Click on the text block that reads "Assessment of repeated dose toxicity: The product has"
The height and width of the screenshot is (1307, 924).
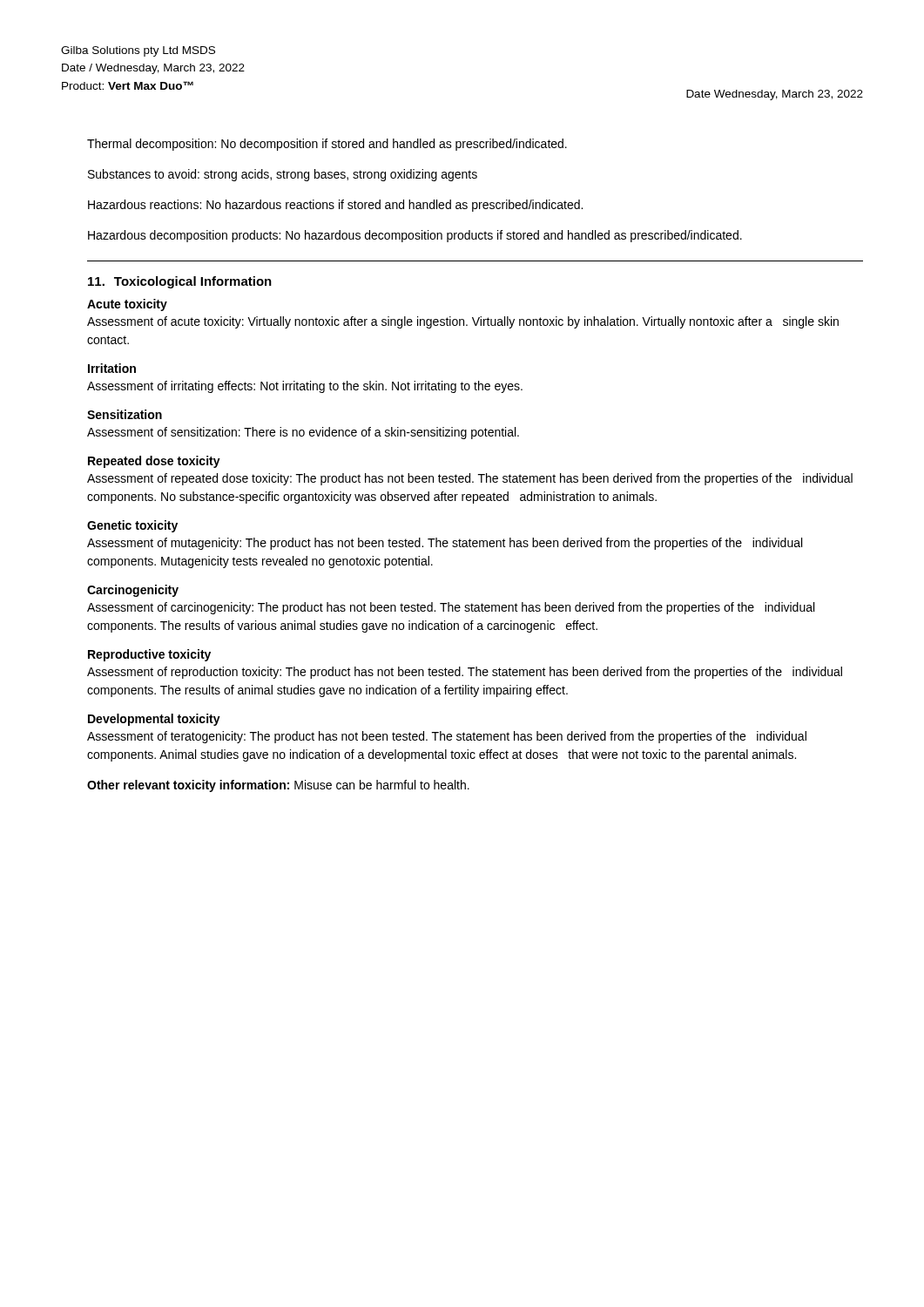click(470, 488)
